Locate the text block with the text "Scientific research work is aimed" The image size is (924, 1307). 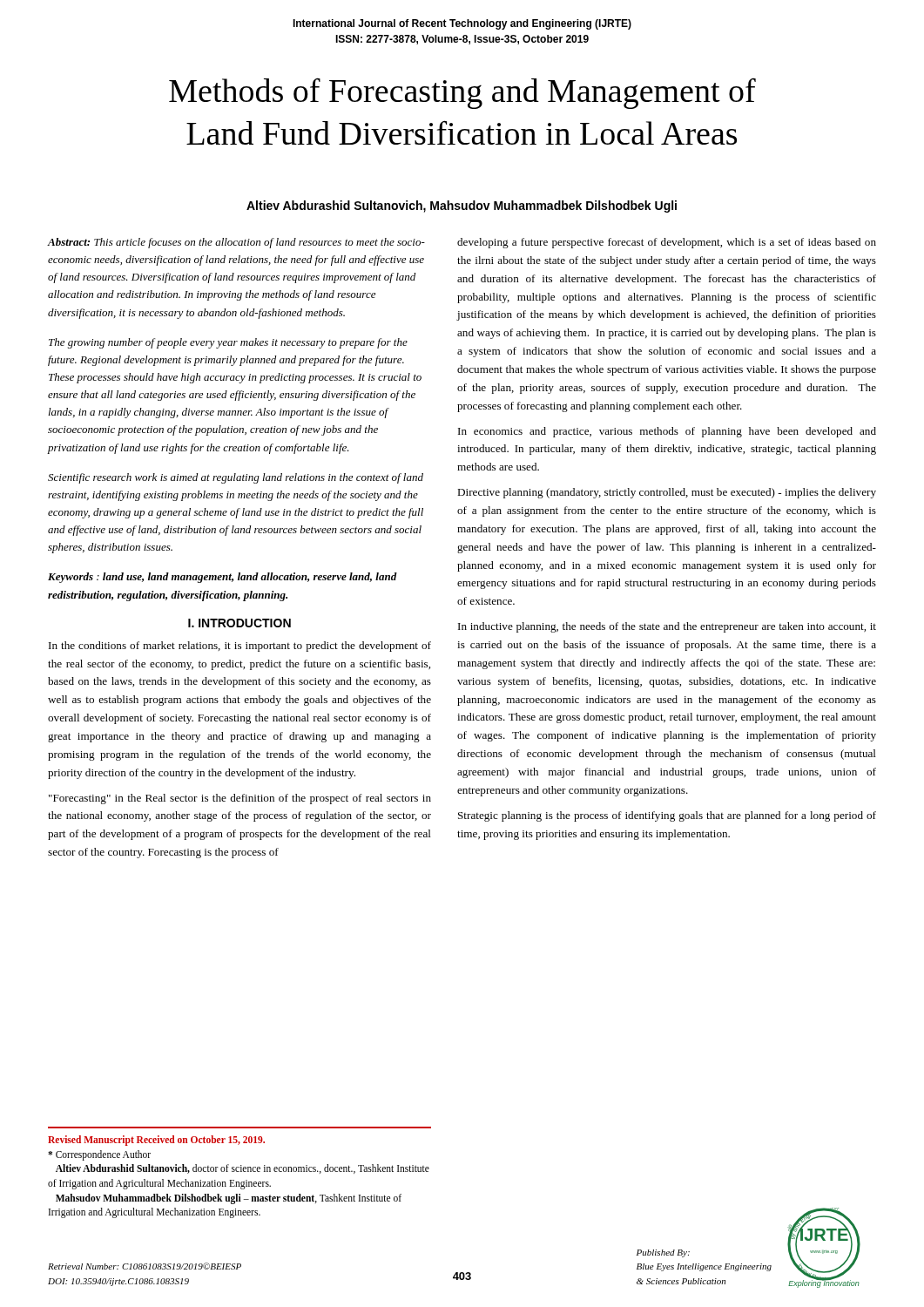236,512
